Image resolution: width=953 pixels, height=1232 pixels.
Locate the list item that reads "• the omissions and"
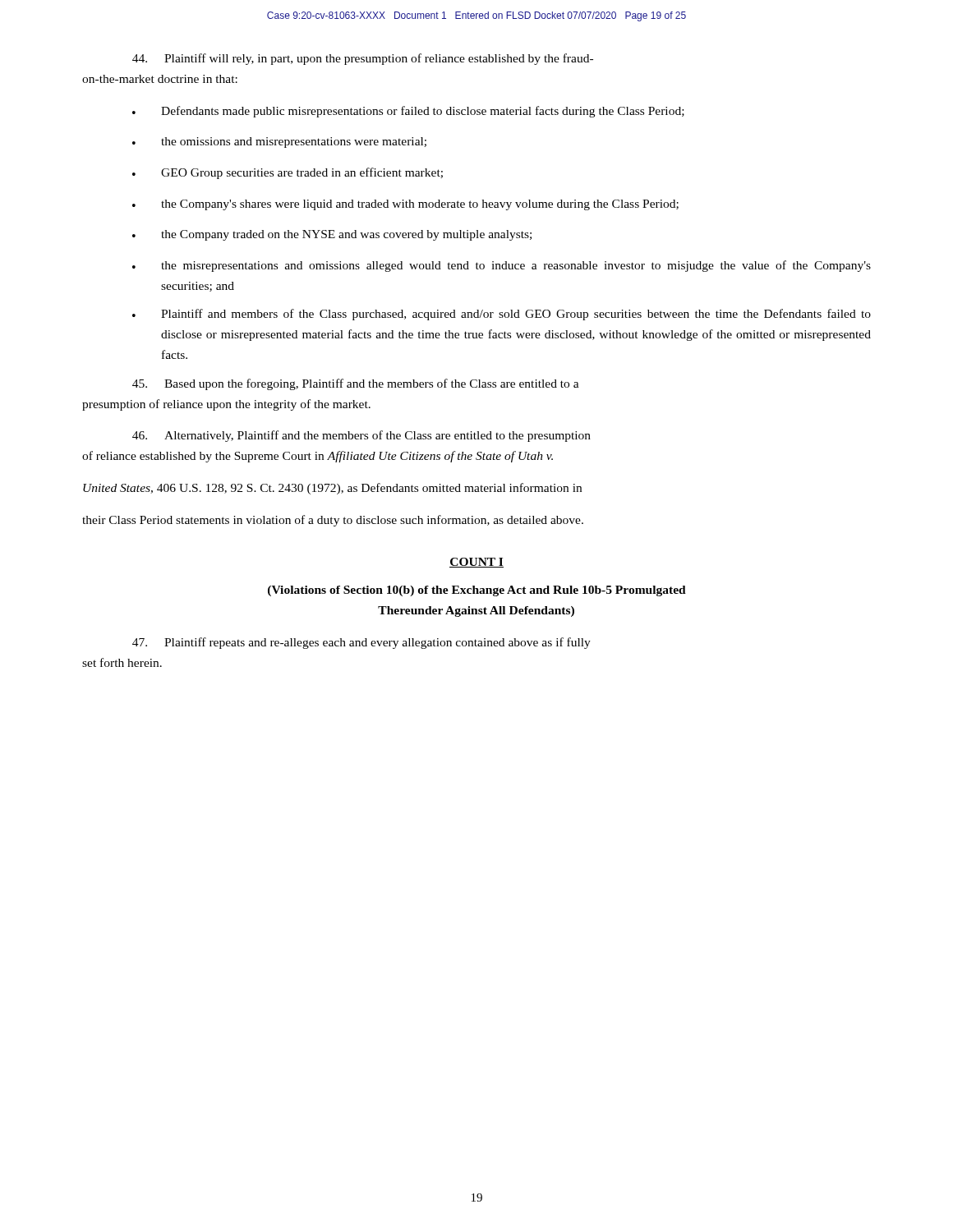[279, 143]
